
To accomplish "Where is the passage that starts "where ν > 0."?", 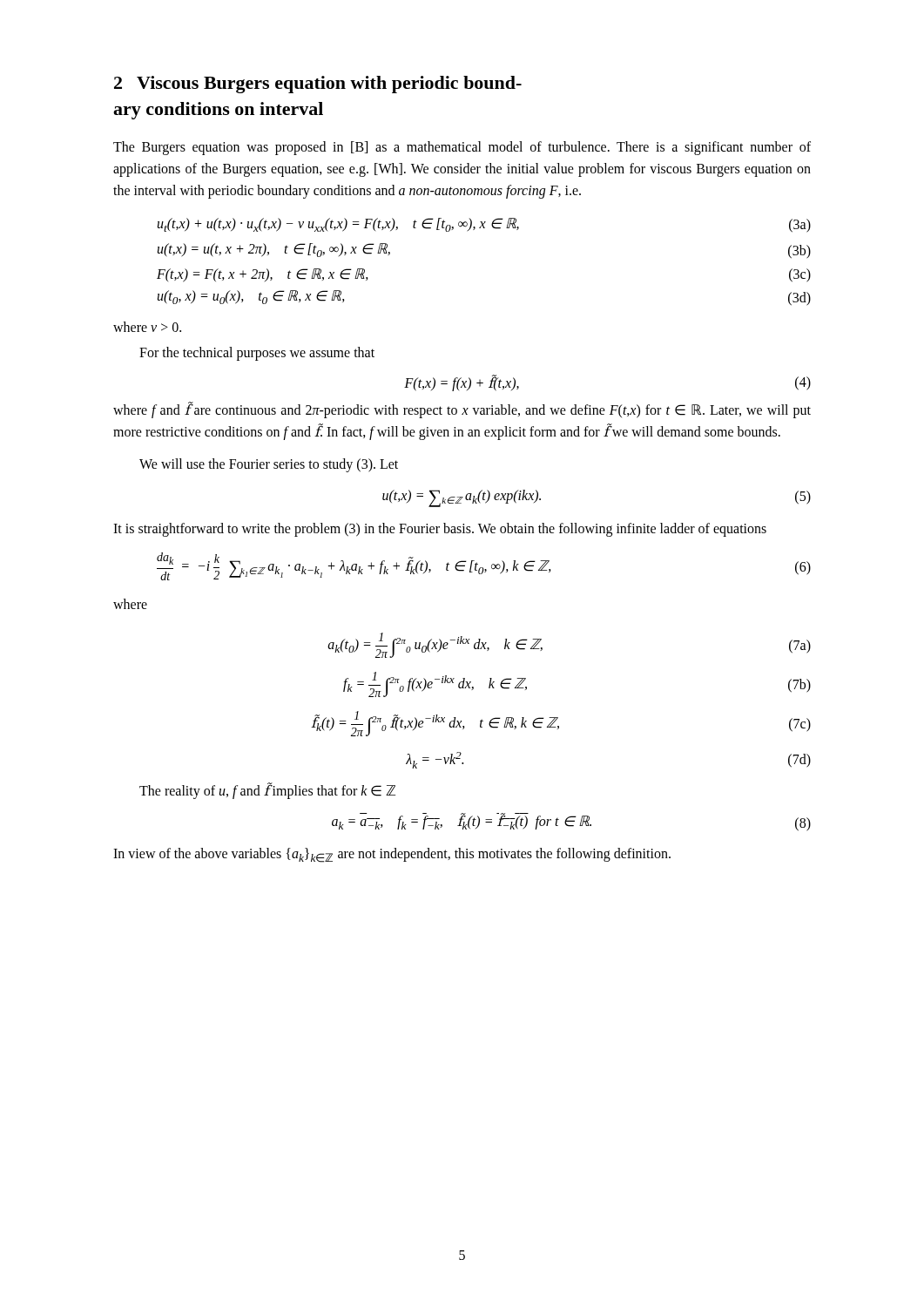I will pos(147,327).
